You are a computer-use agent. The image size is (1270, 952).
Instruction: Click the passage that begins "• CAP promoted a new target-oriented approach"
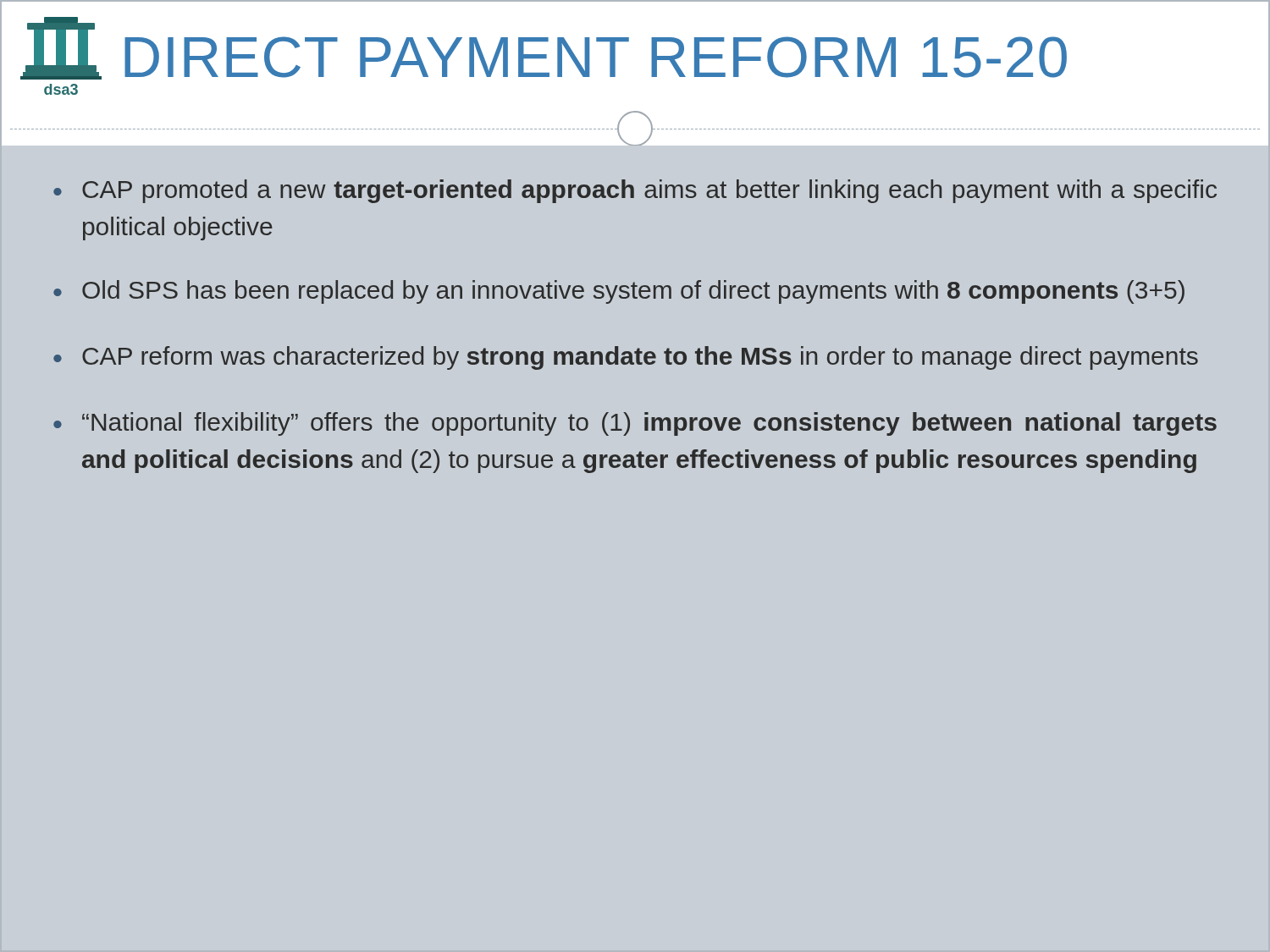(635, 208)
